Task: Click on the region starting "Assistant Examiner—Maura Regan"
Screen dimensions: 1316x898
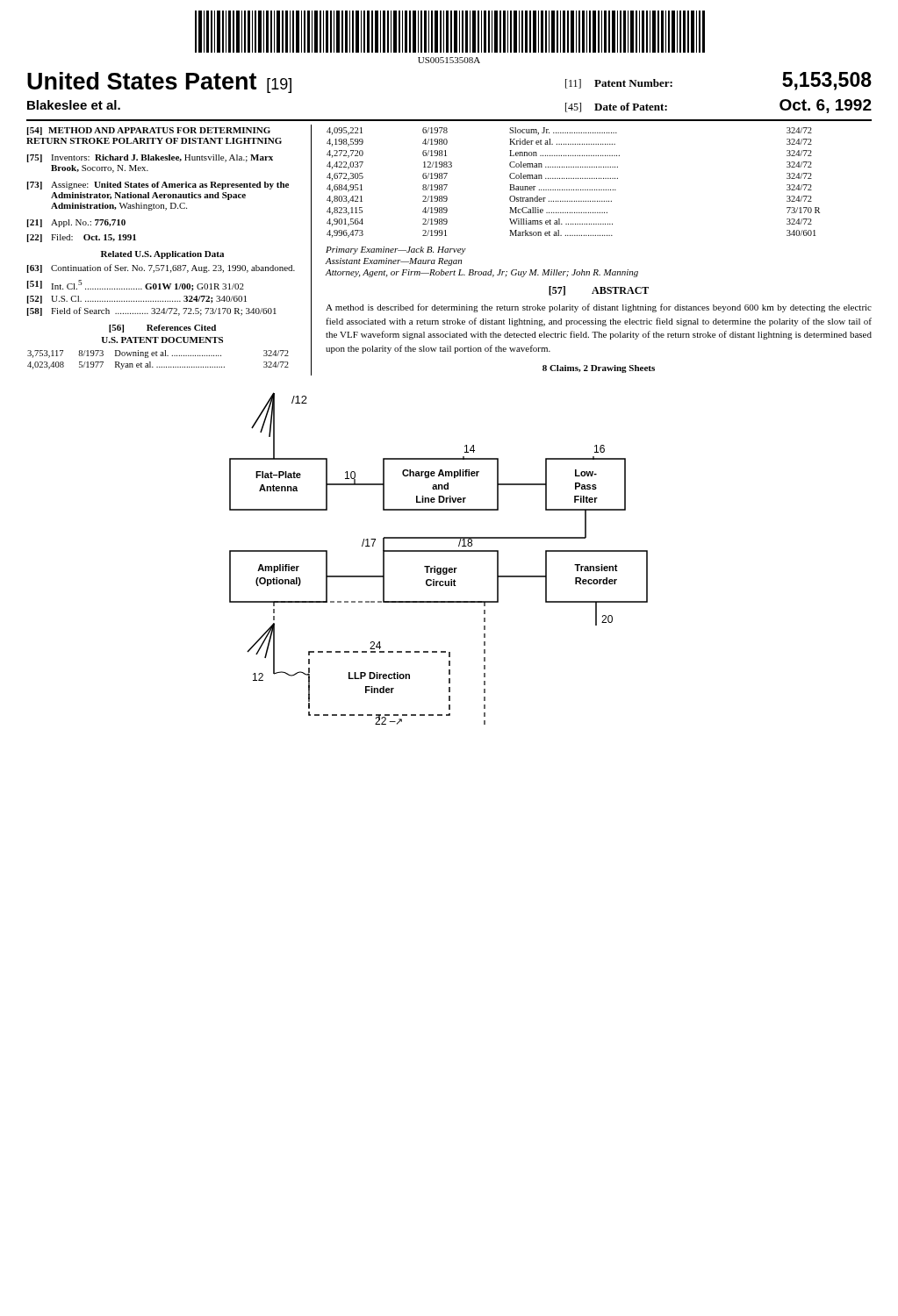Action: tap(394, 261)
